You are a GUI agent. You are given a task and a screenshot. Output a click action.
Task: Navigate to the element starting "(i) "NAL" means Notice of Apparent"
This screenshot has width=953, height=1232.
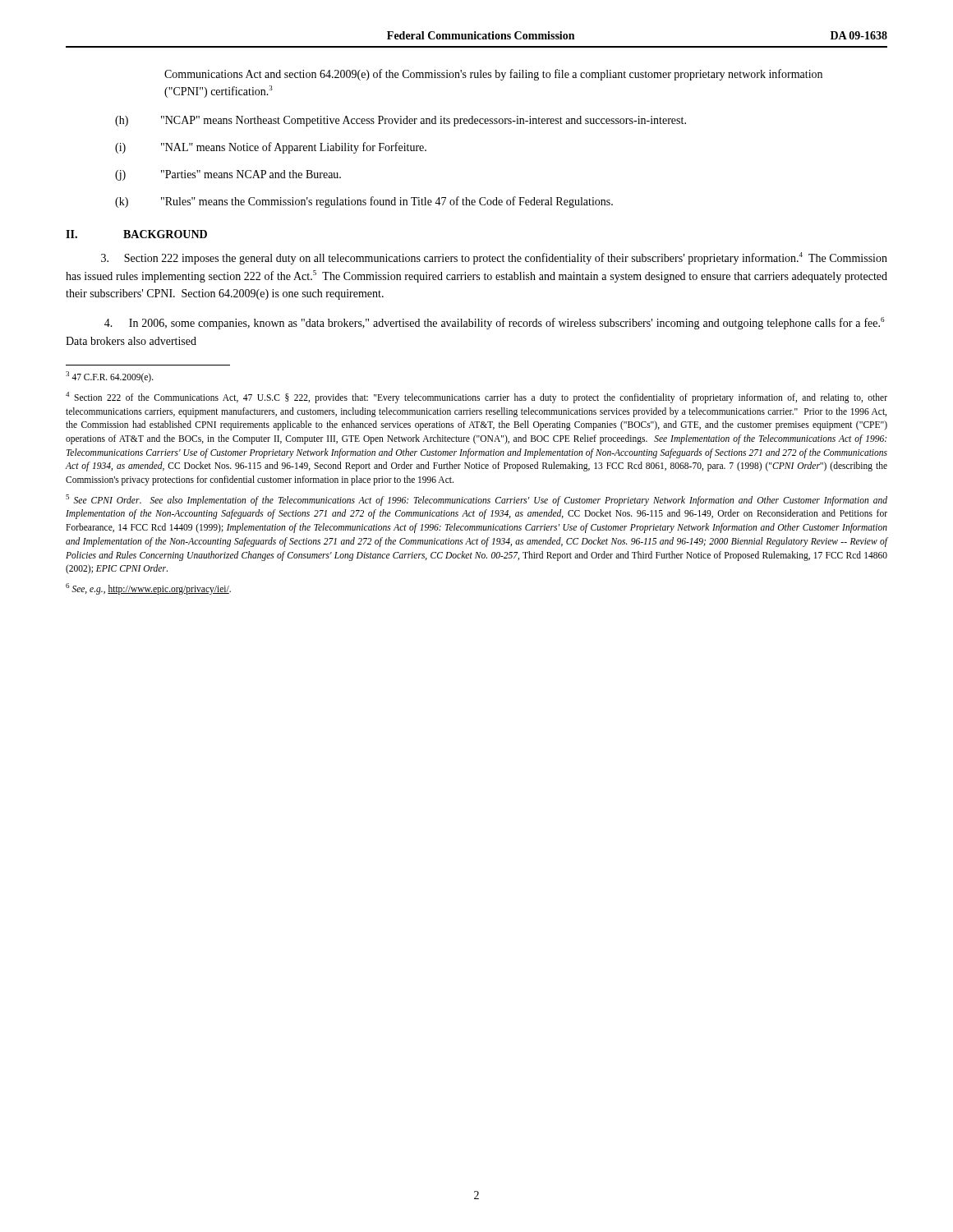click(x=271, y=148)
